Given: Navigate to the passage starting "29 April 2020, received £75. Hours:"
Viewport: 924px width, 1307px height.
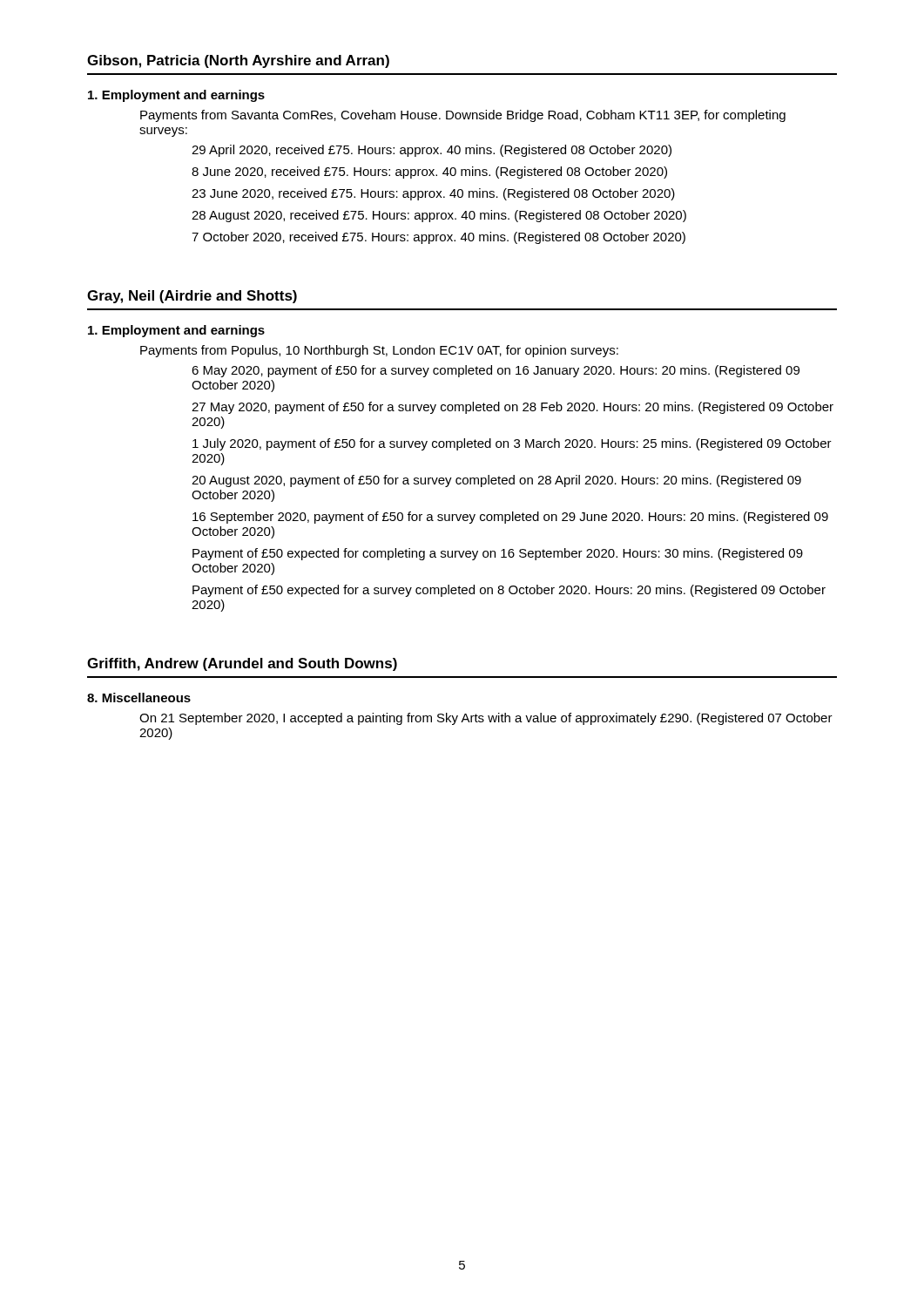Looking at the screenshot, I should (x=432, y=149).
